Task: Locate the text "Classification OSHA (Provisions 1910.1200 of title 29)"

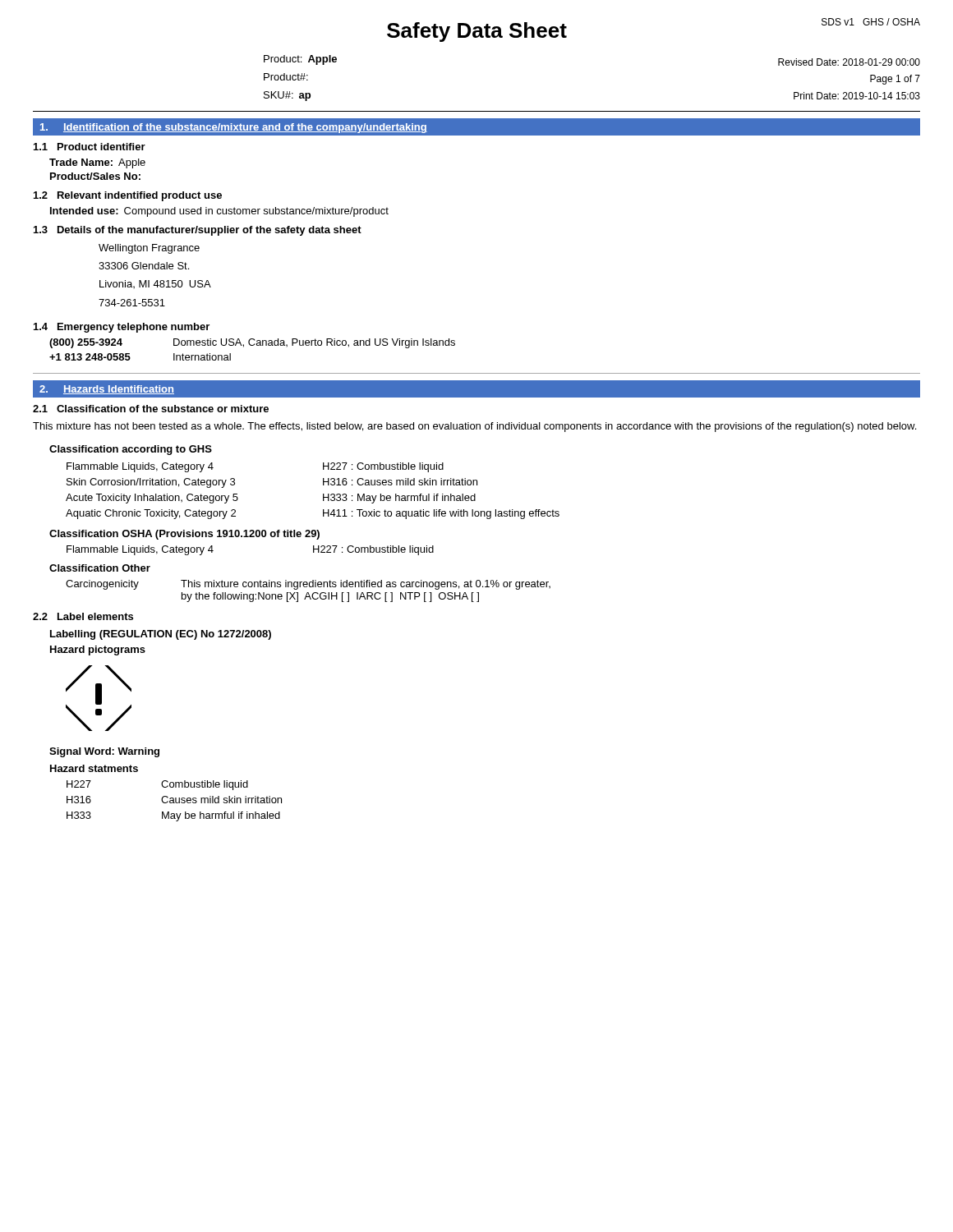Action: click(x=185, y=533)
